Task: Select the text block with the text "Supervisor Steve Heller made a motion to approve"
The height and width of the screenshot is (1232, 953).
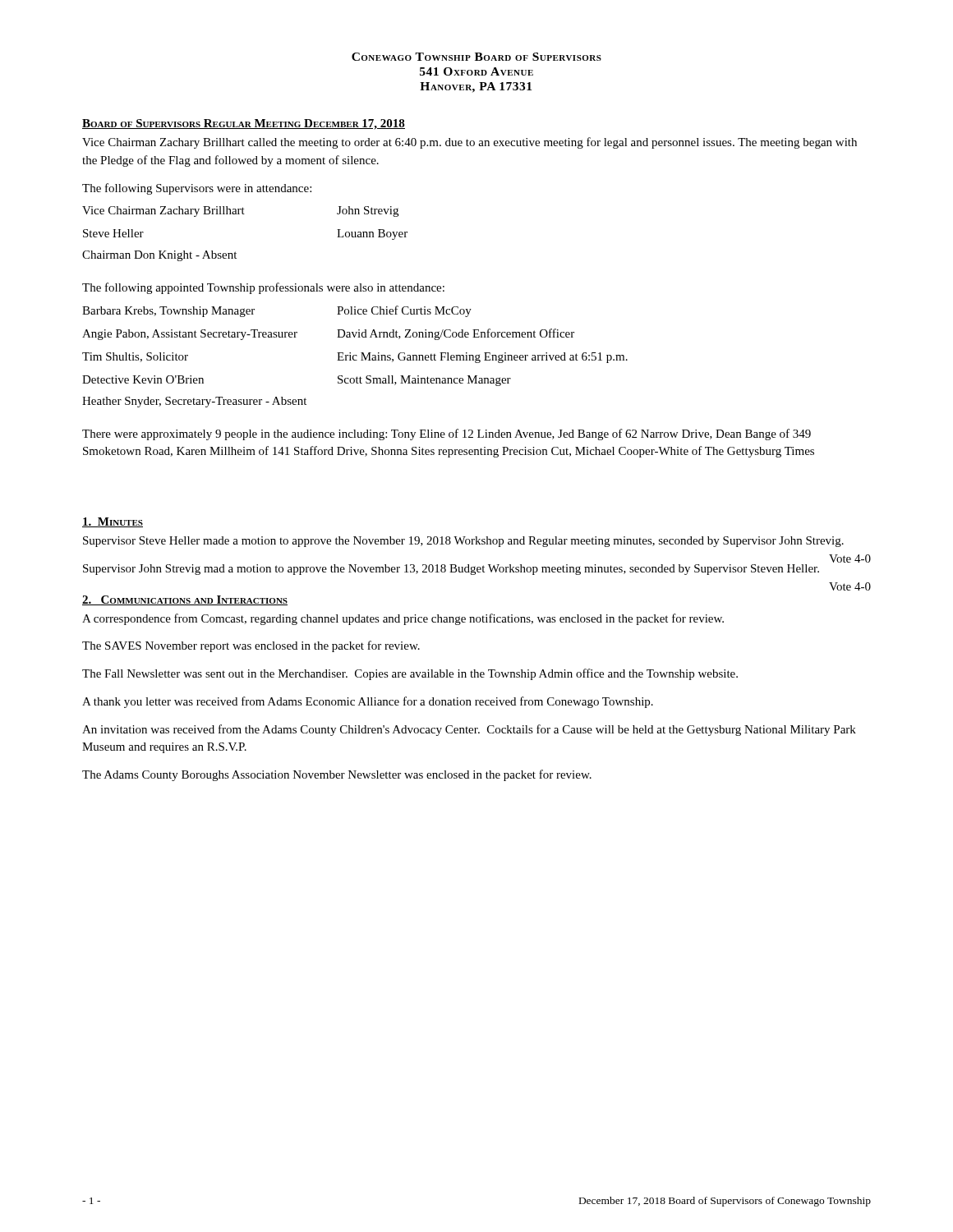Action: click(476, 542)
